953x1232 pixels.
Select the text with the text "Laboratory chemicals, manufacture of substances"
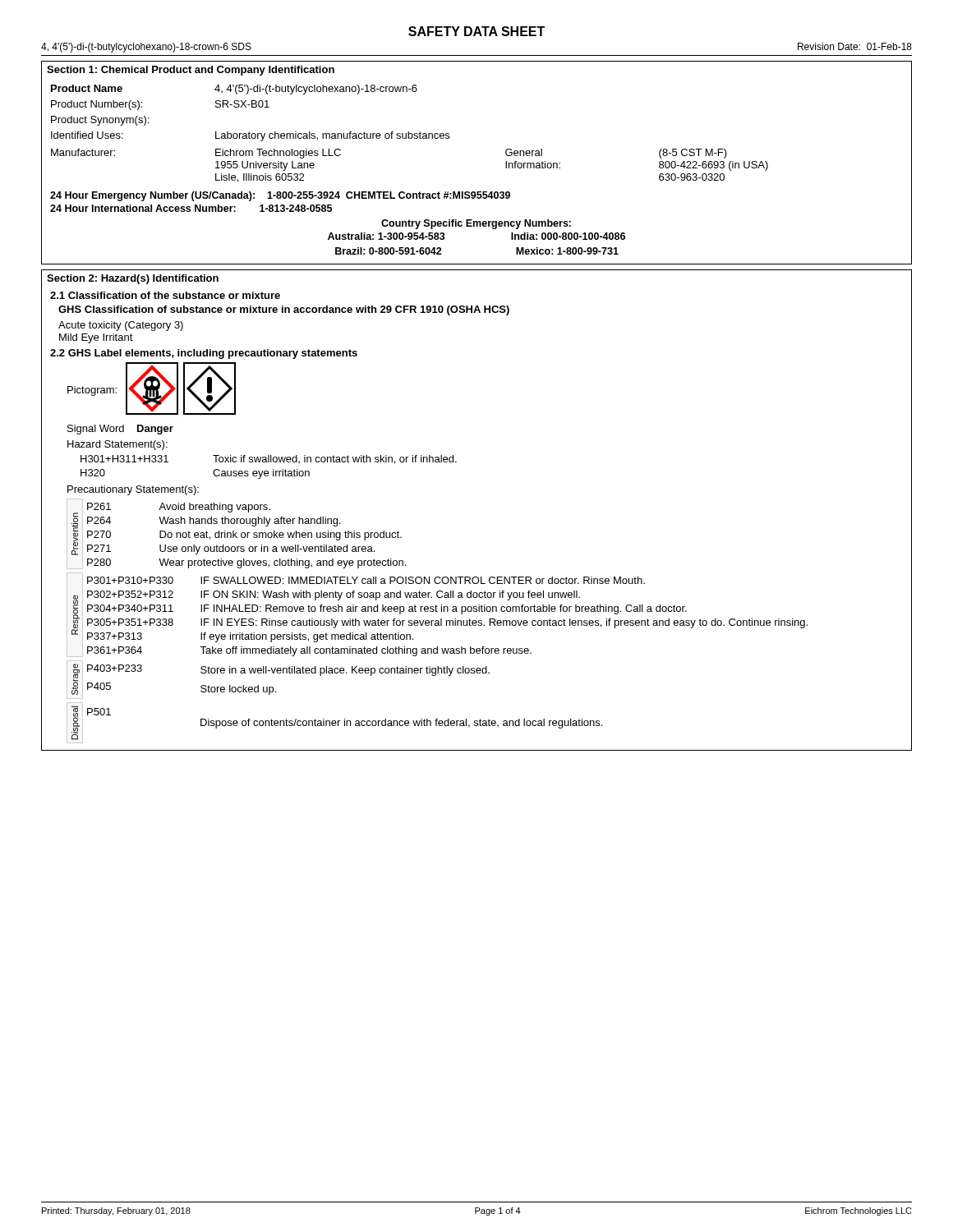pyautogui.click(x=332, y=135)
